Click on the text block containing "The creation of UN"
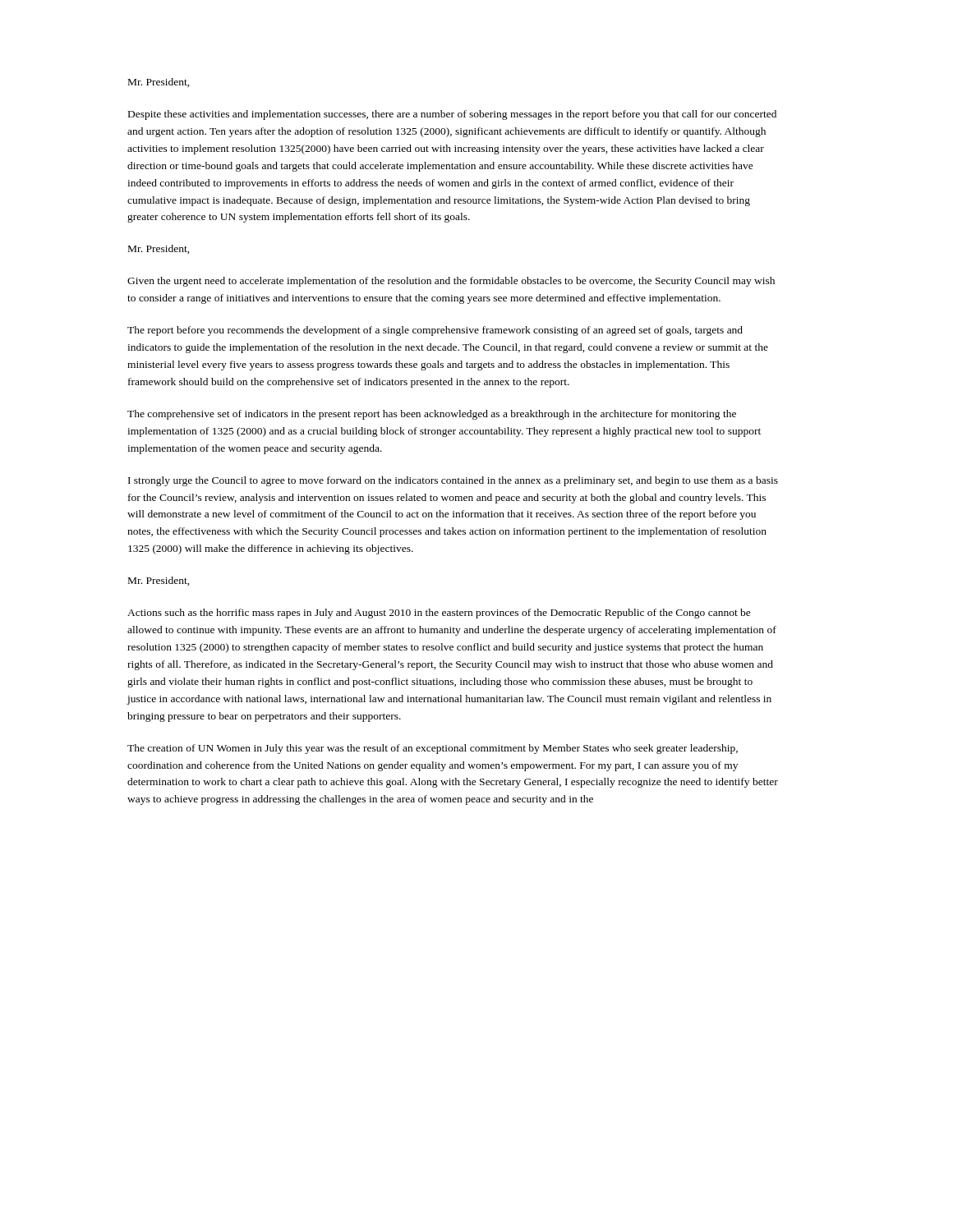The width and height of the screenshot is (953, 1232). [453, 773]
